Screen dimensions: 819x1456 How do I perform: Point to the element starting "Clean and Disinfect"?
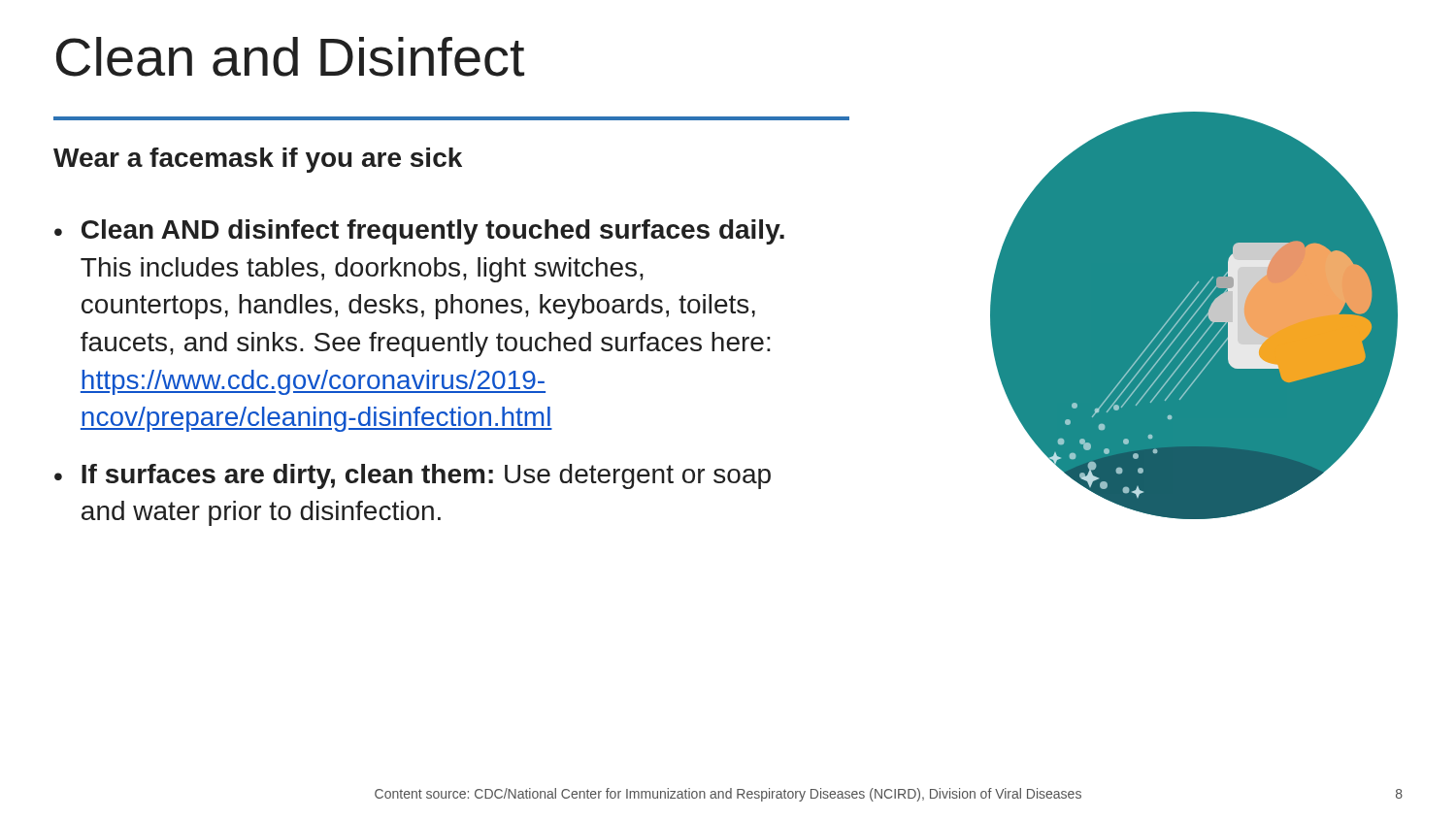pyautogui.click(x=451, y=57)
